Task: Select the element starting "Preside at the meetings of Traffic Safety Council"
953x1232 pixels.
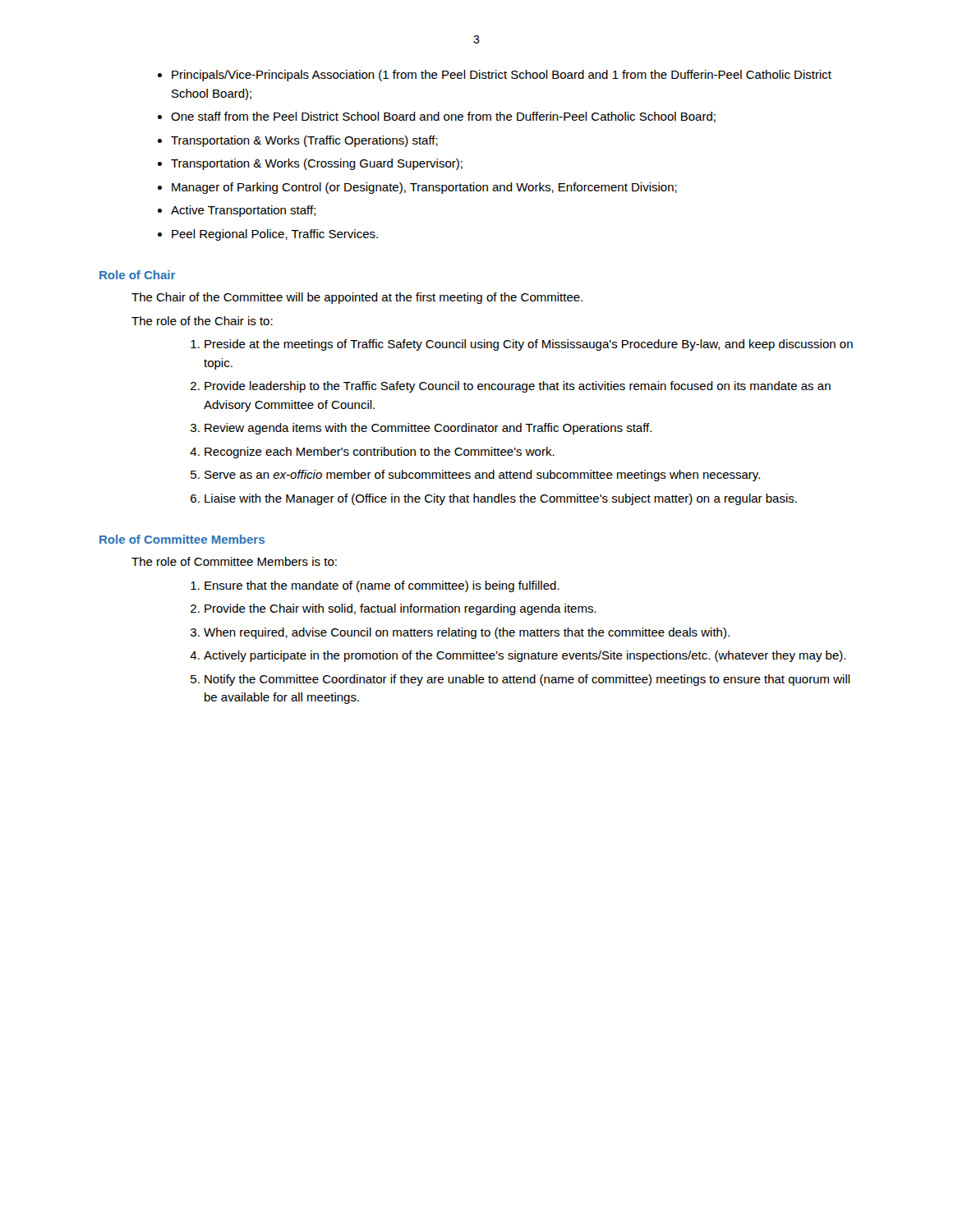Action: coord(528,353)
